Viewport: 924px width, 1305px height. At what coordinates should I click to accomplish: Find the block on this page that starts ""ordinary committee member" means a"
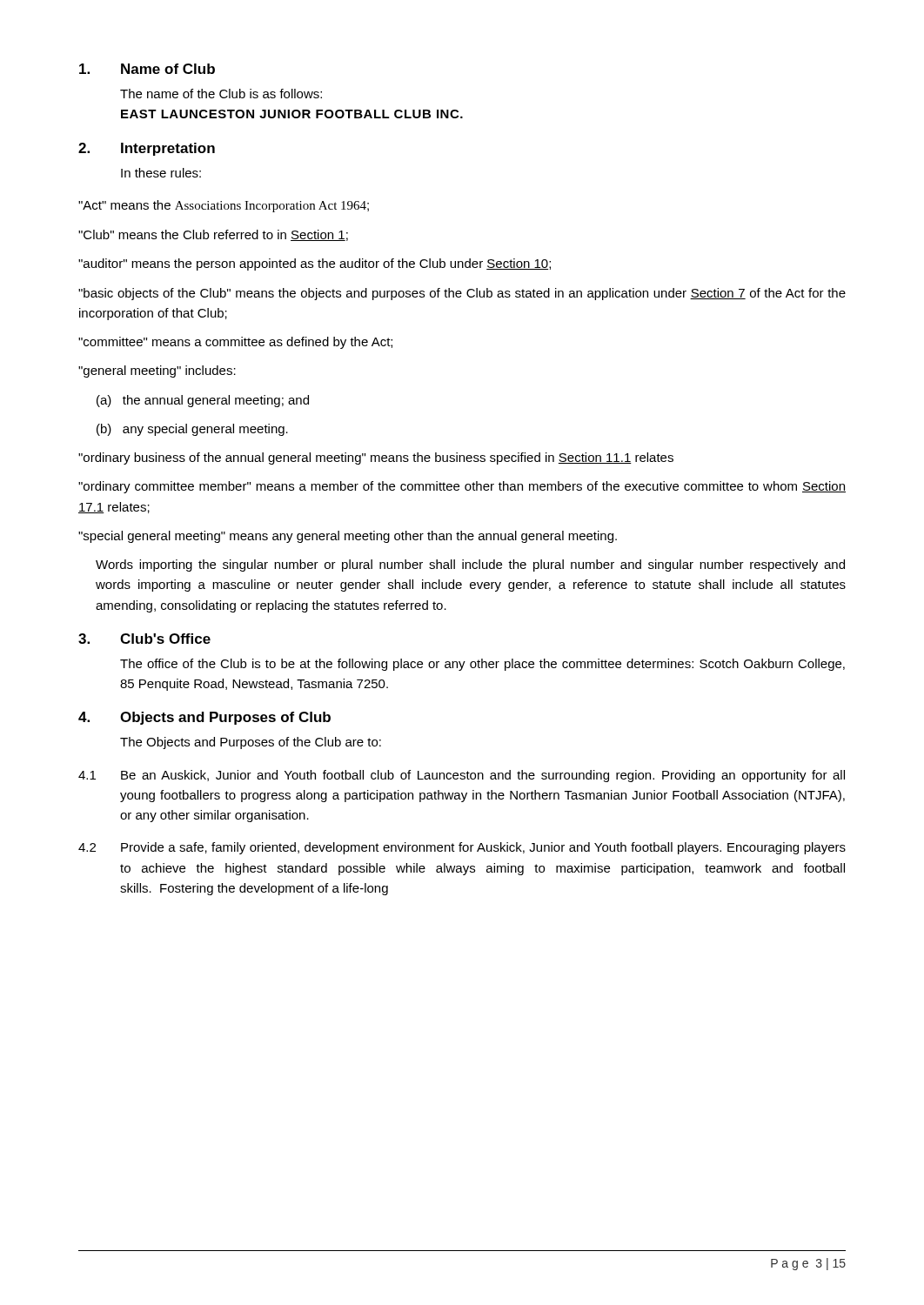(x=462, y=496)
